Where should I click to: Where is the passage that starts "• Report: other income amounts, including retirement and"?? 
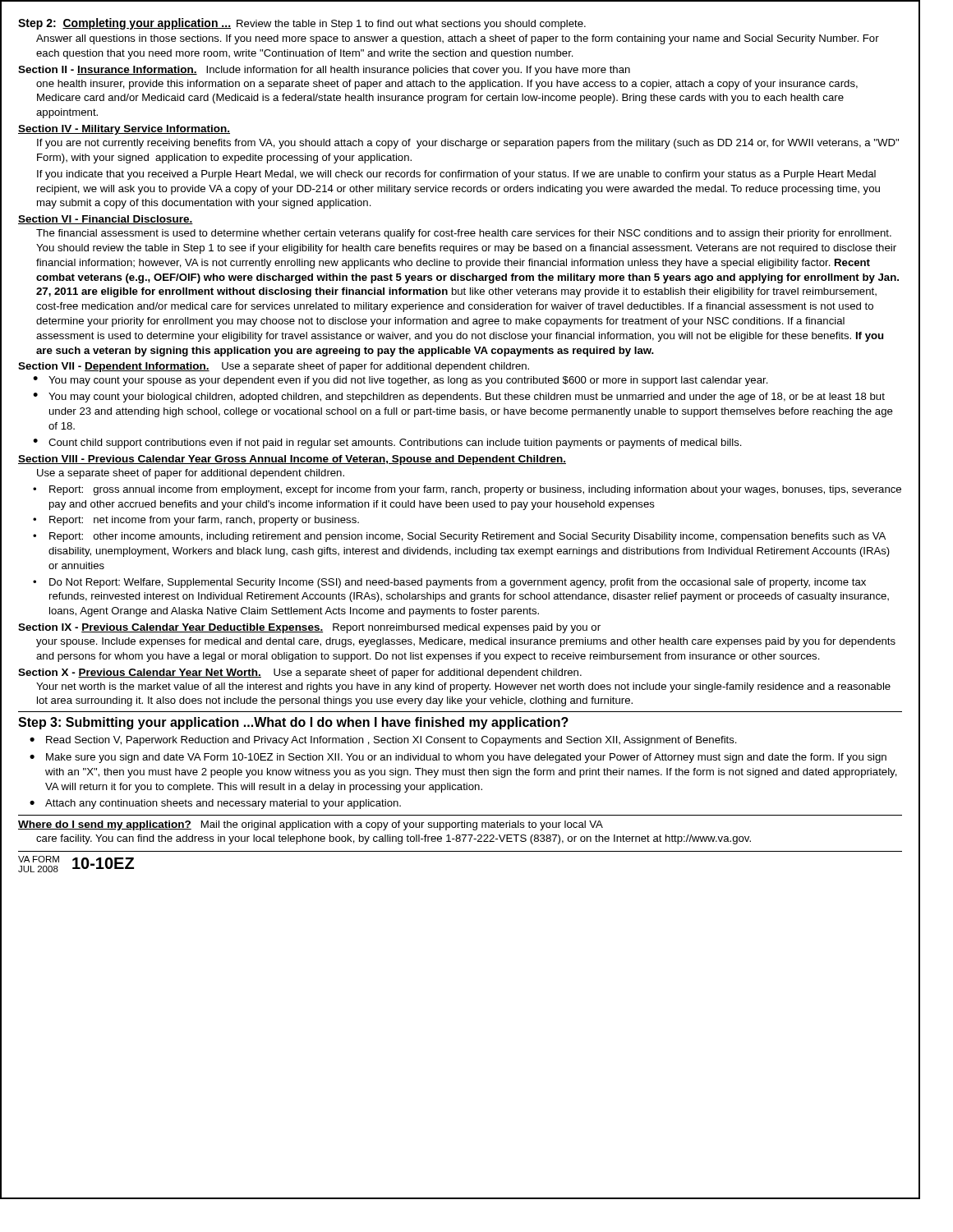(x=467, y=551)
